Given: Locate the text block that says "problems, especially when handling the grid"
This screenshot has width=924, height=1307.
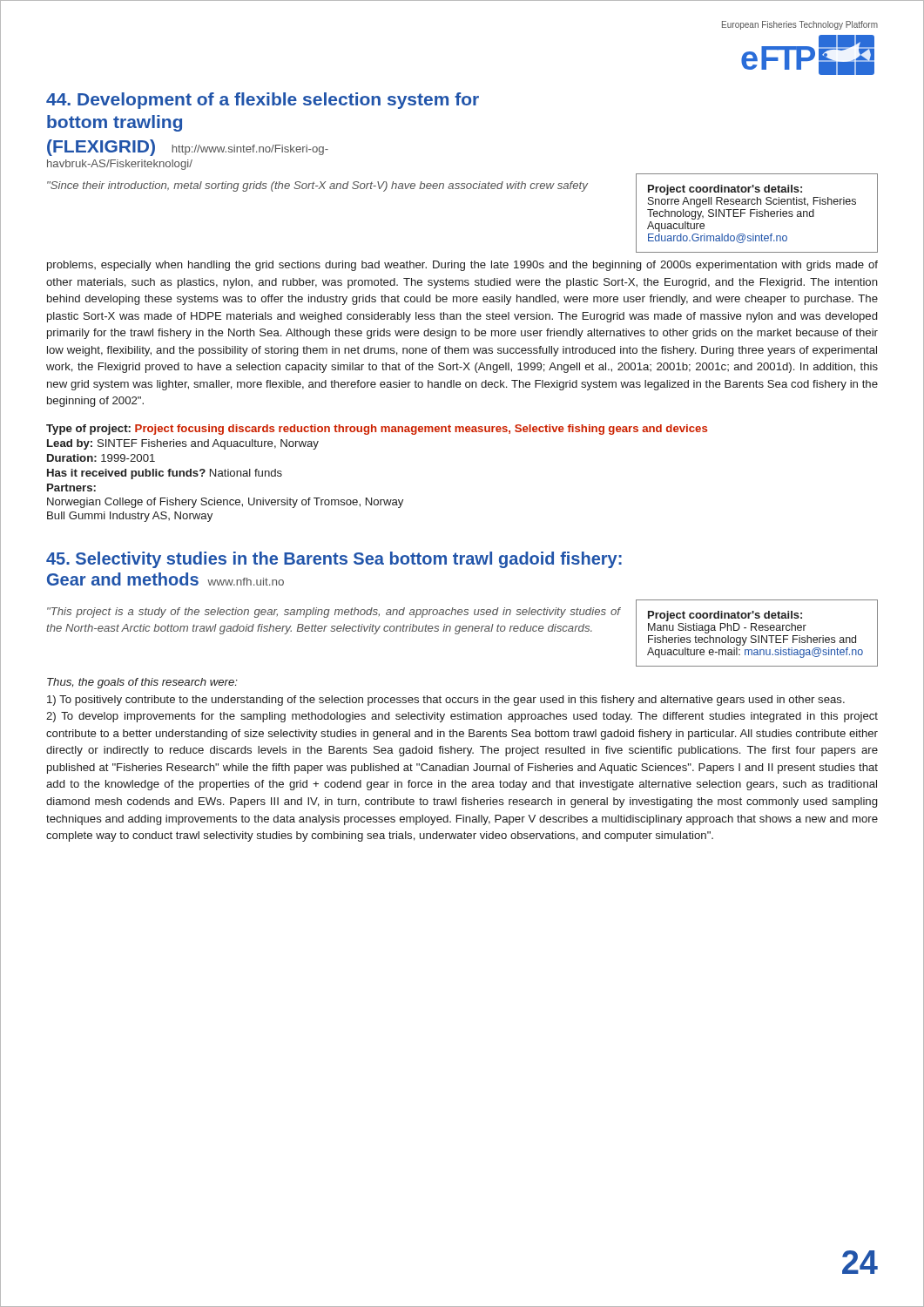Looking at the screenshot, I should (x=462, y=333).
